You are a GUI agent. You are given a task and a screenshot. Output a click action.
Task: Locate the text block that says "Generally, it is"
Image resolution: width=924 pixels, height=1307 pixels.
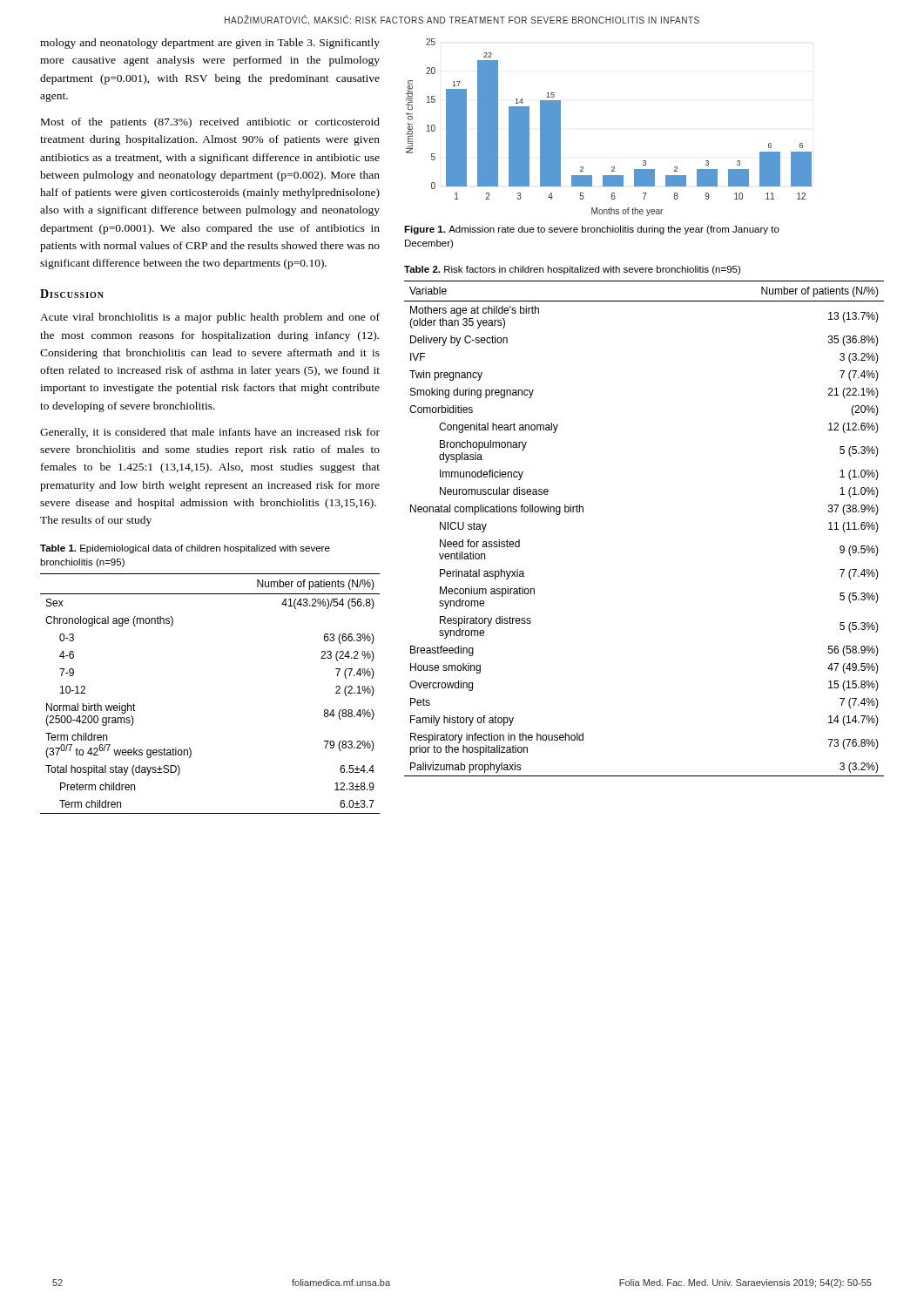210,476
